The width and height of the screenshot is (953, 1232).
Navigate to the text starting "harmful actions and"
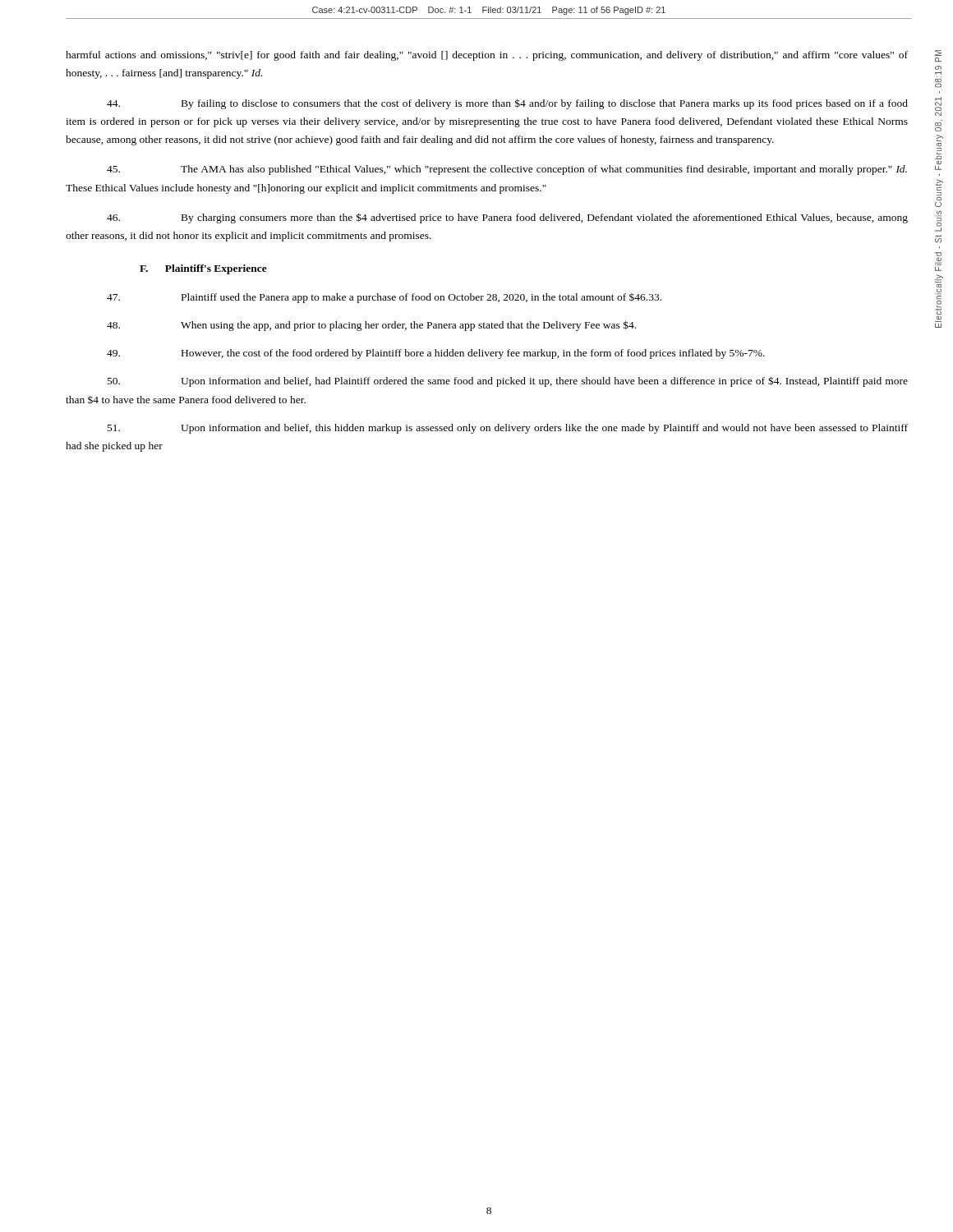point(487,64)
